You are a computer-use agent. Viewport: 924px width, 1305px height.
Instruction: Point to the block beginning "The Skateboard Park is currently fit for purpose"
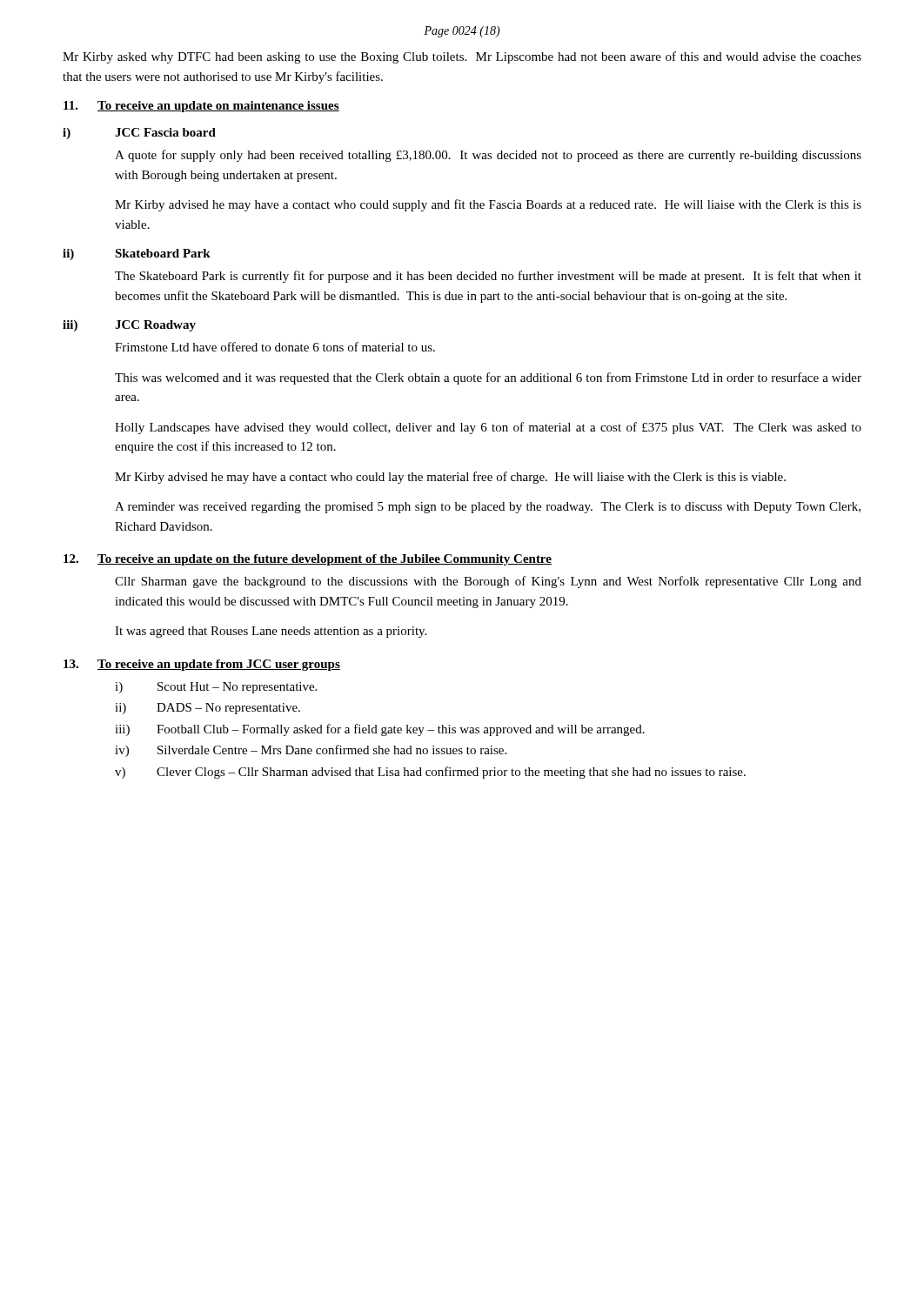[x=488, y=286]
